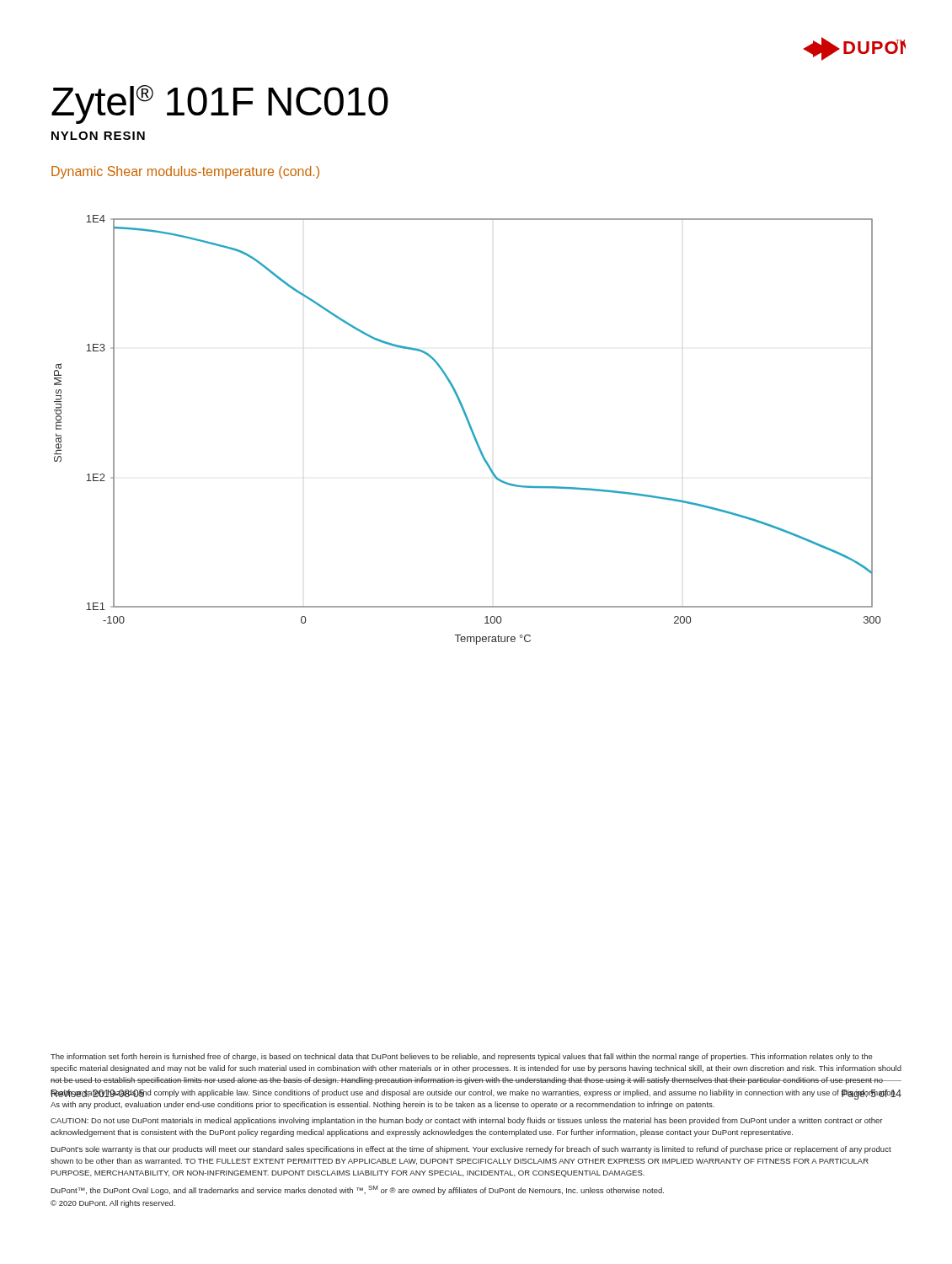
Task: Find the logo
Action: tap(851, 57)
